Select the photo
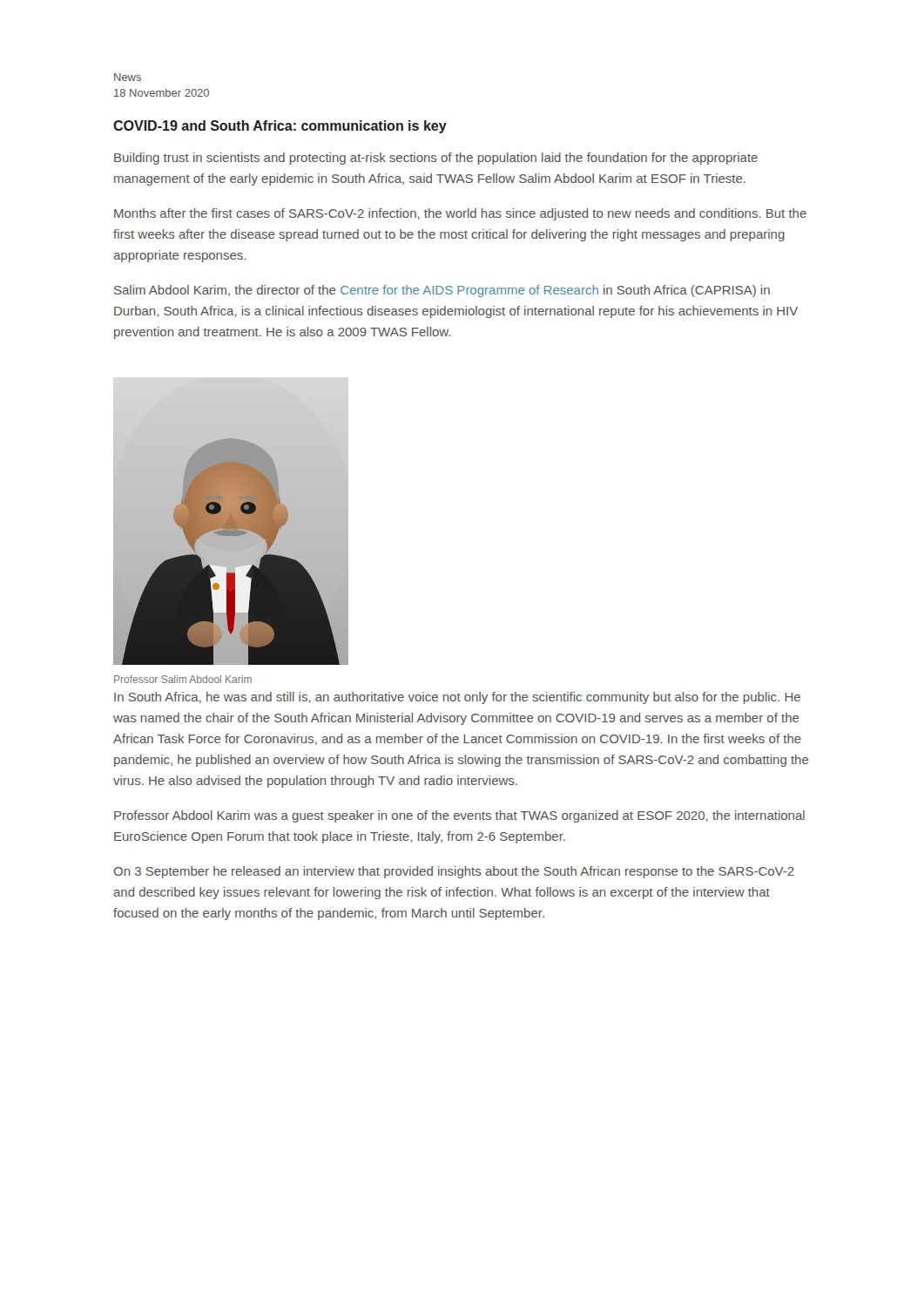This screenshot has height=1307, width=924. click(231, 531)
